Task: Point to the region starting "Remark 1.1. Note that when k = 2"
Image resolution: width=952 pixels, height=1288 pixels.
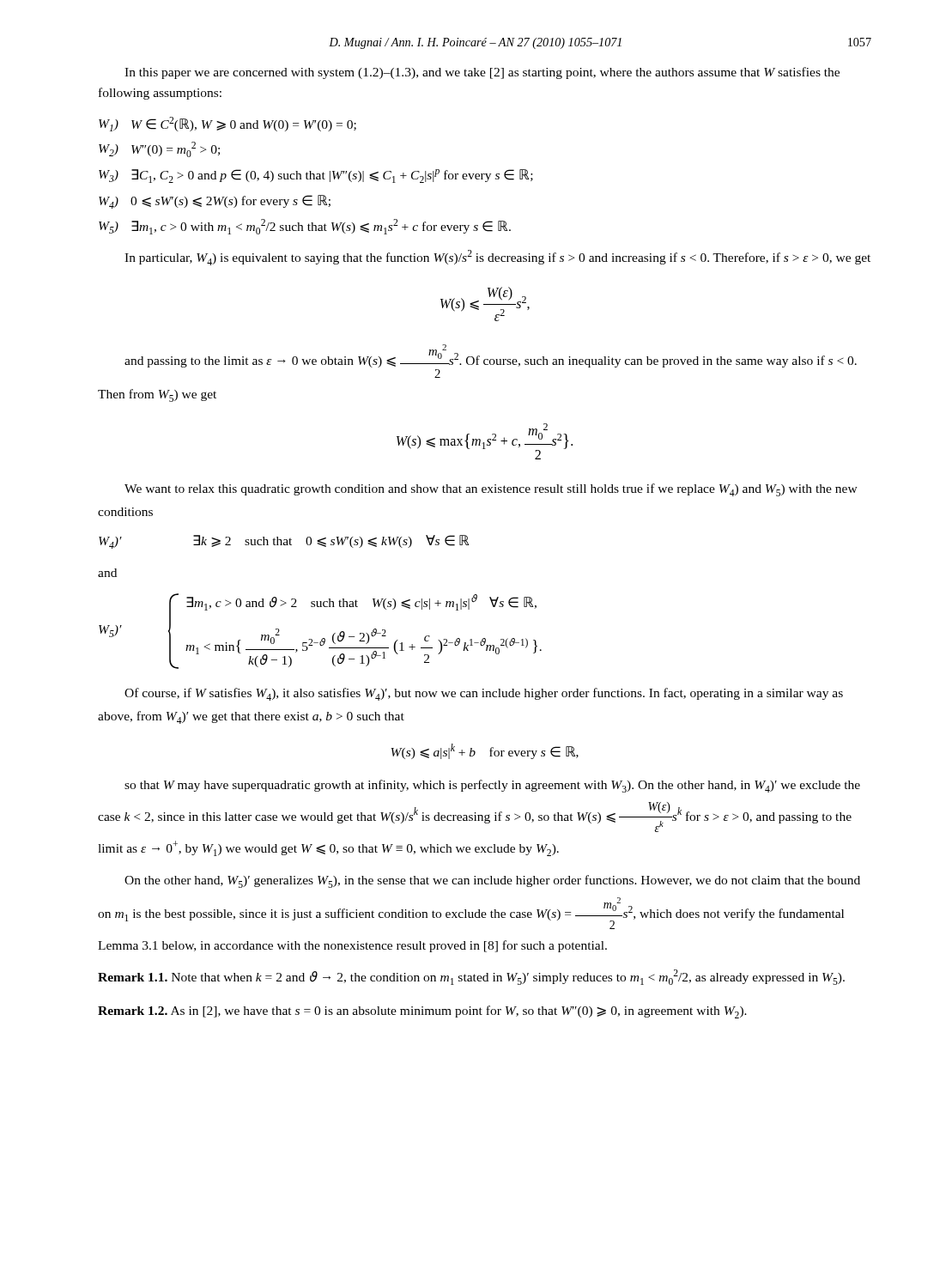Action: tap(485, 978)
